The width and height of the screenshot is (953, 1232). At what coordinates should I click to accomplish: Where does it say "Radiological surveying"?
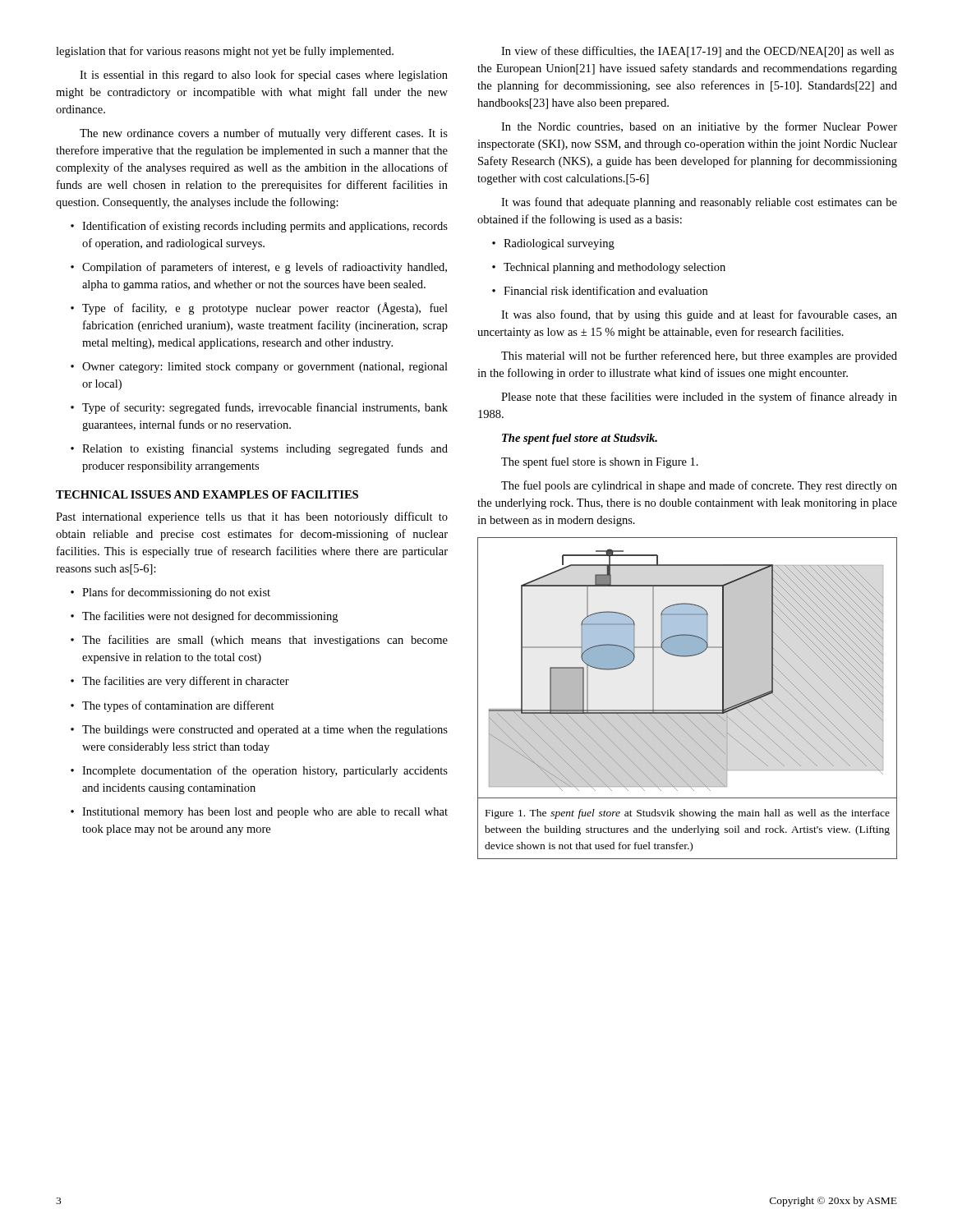(x=553, y=244)
